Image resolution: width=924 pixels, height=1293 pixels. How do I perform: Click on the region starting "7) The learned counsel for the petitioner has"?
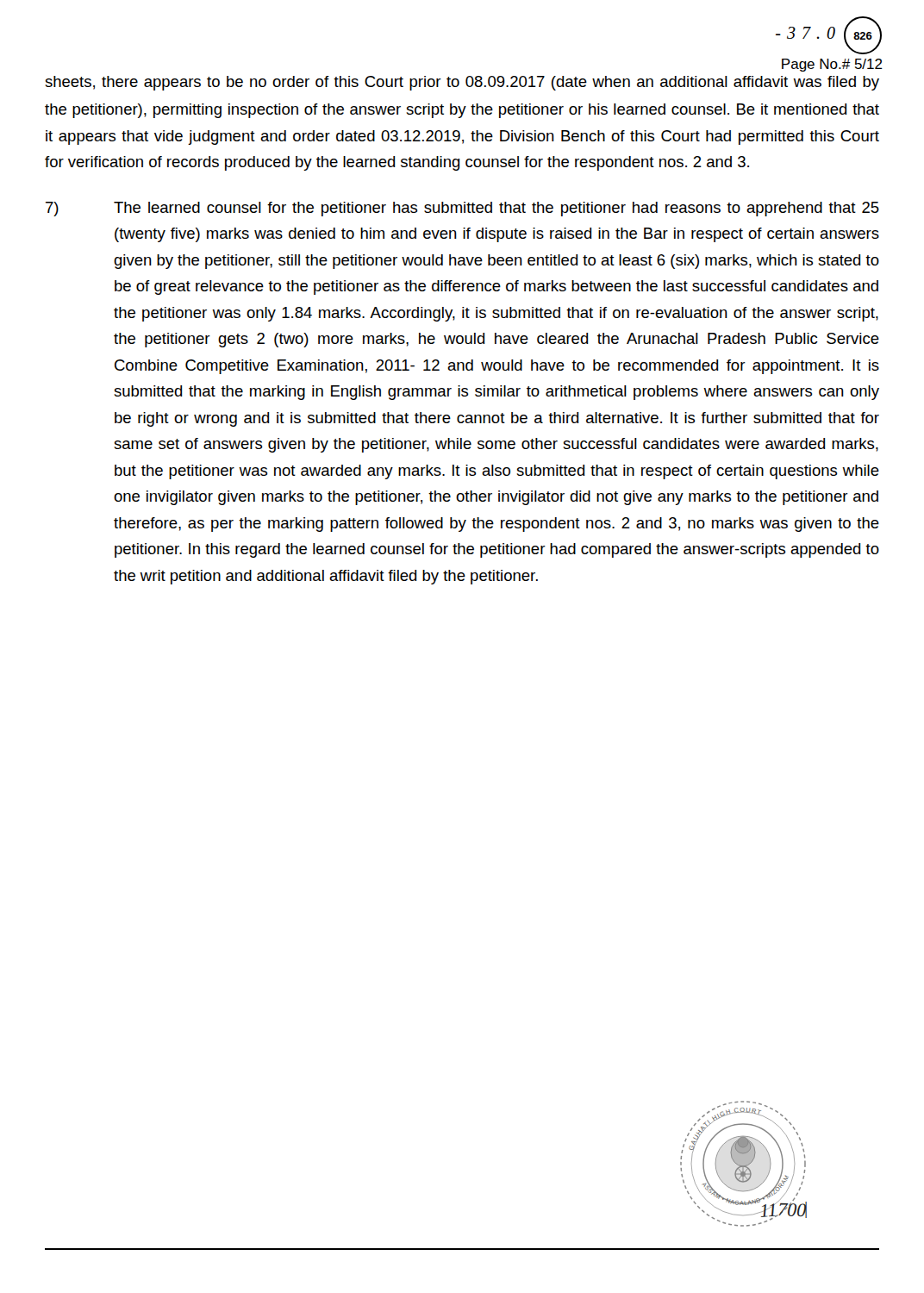tap(462, 392)
